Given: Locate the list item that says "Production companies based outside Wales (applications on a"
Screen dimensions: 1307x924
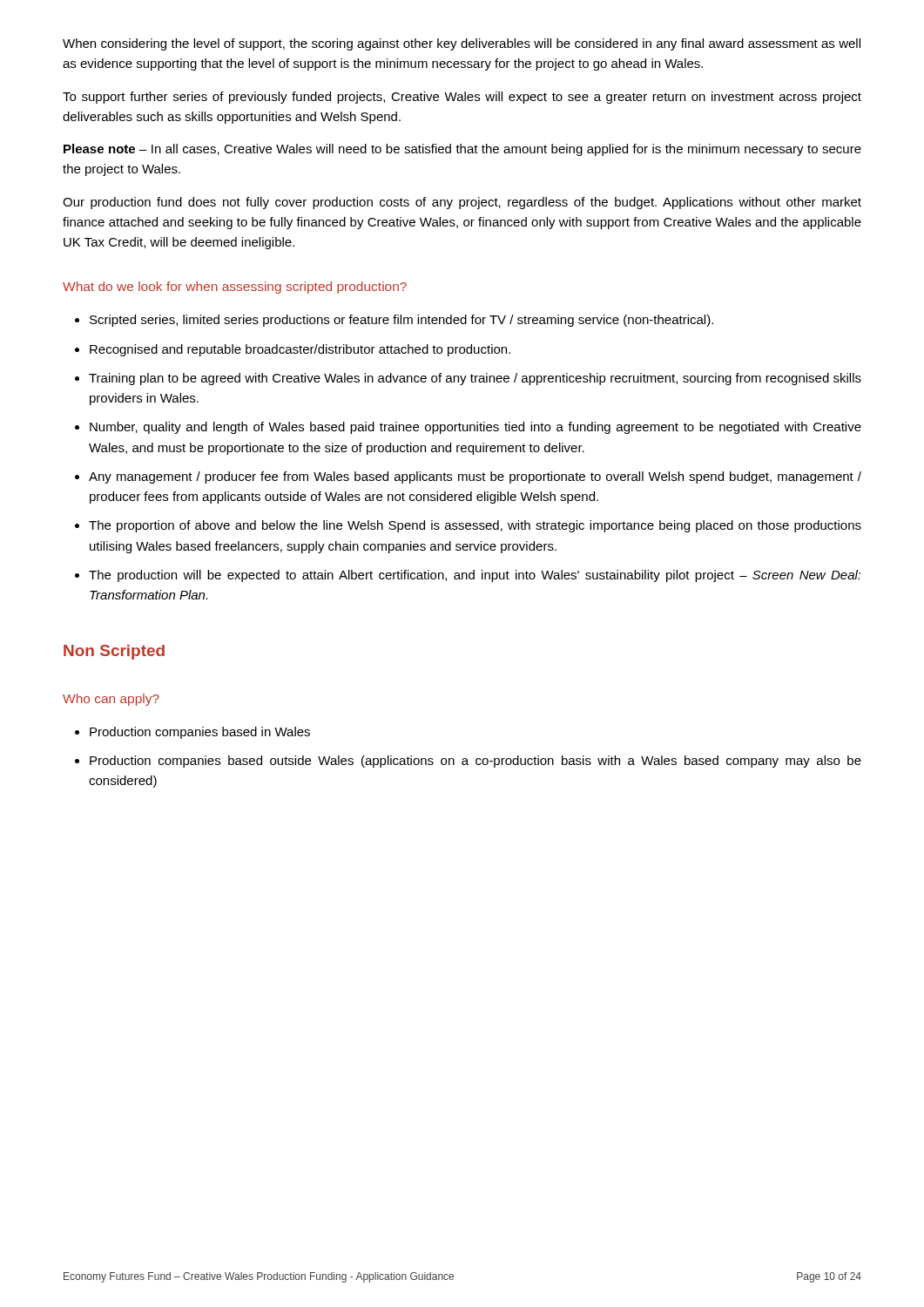Looking at the screenshot, I should (x=475, y=770).
